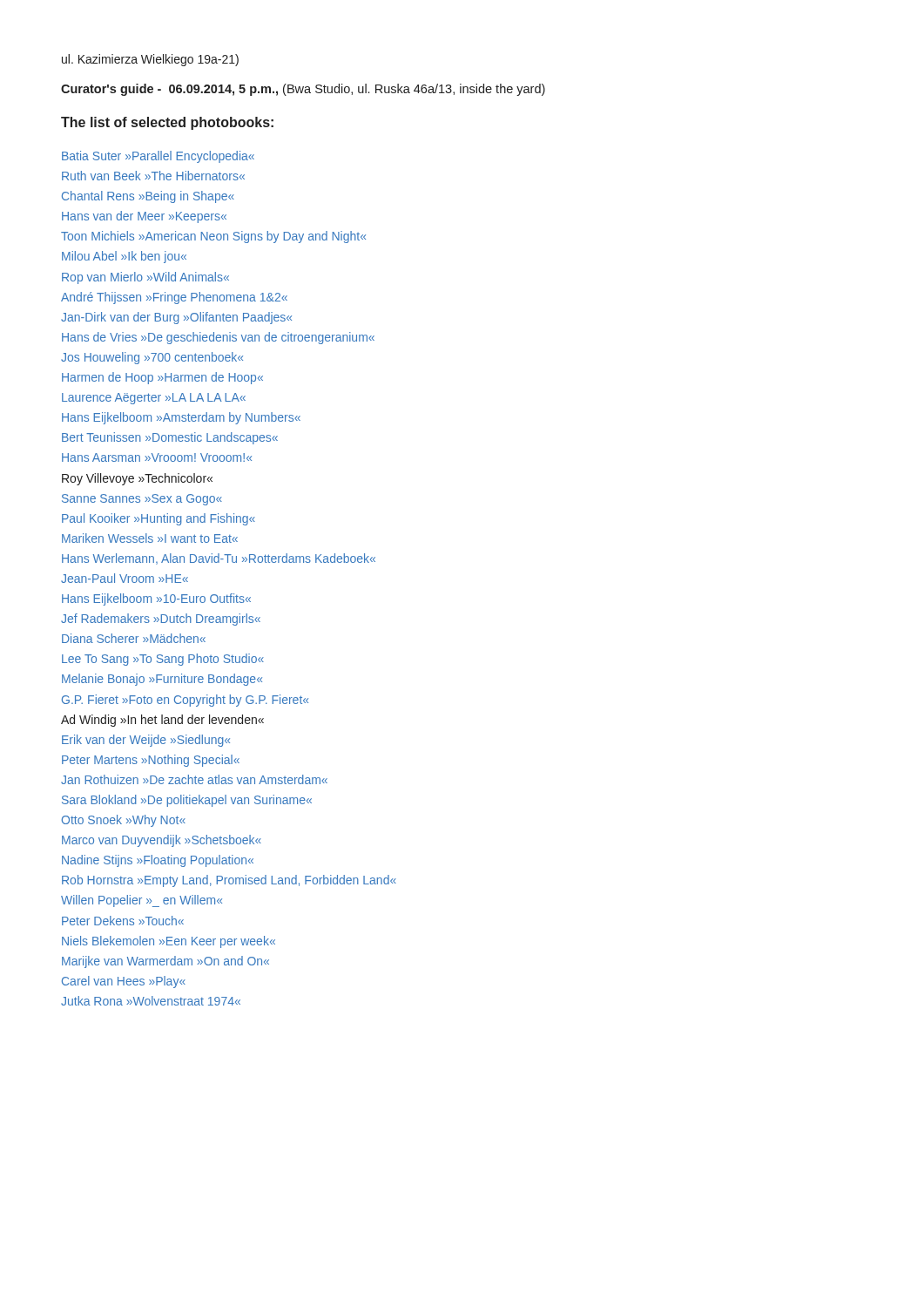Locate the list item with the text "Harmen de Hoop"

point(162,378)
